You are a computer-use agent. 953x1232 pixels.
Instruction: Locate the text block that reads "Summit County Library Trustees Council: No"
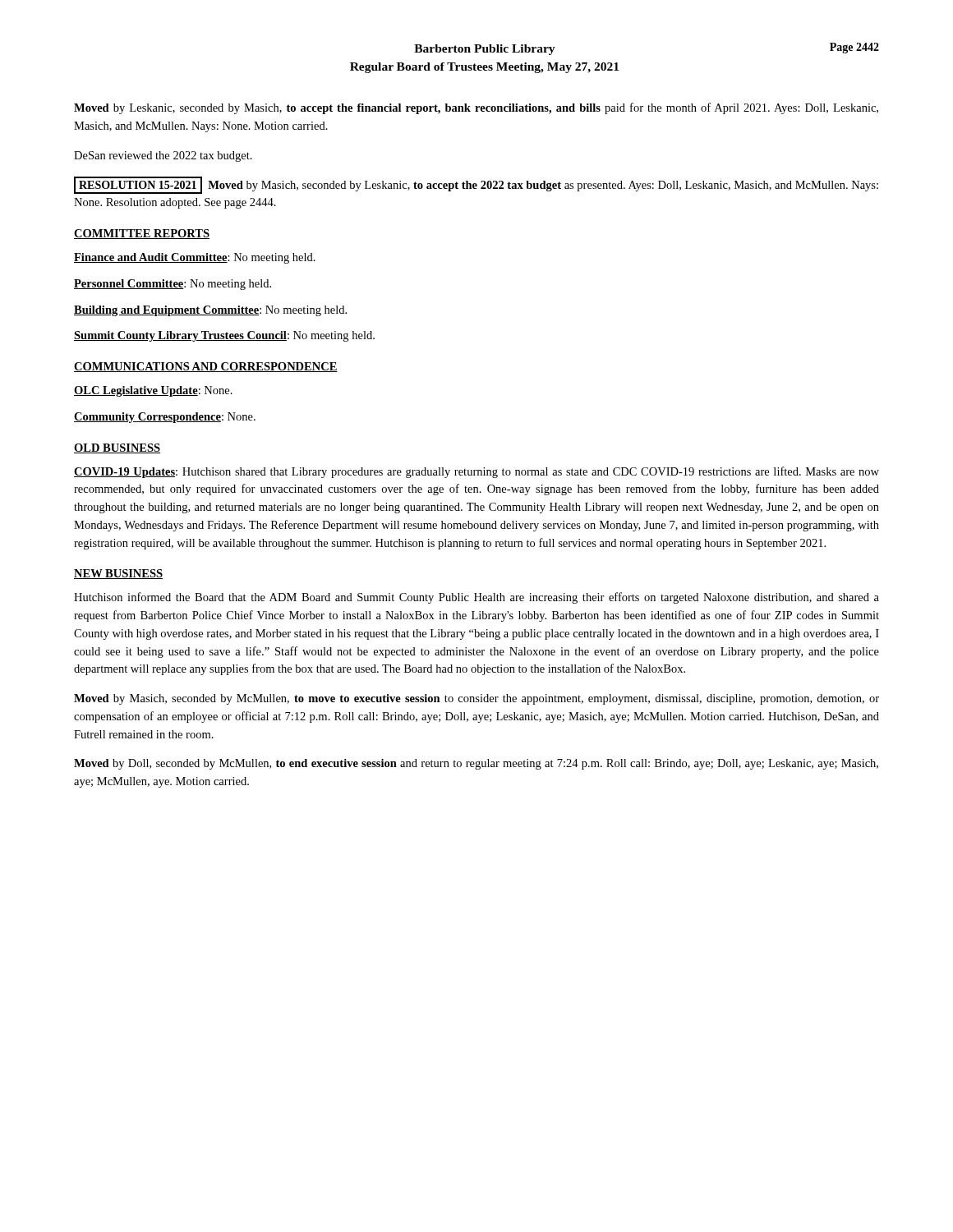tap(225, 335)
